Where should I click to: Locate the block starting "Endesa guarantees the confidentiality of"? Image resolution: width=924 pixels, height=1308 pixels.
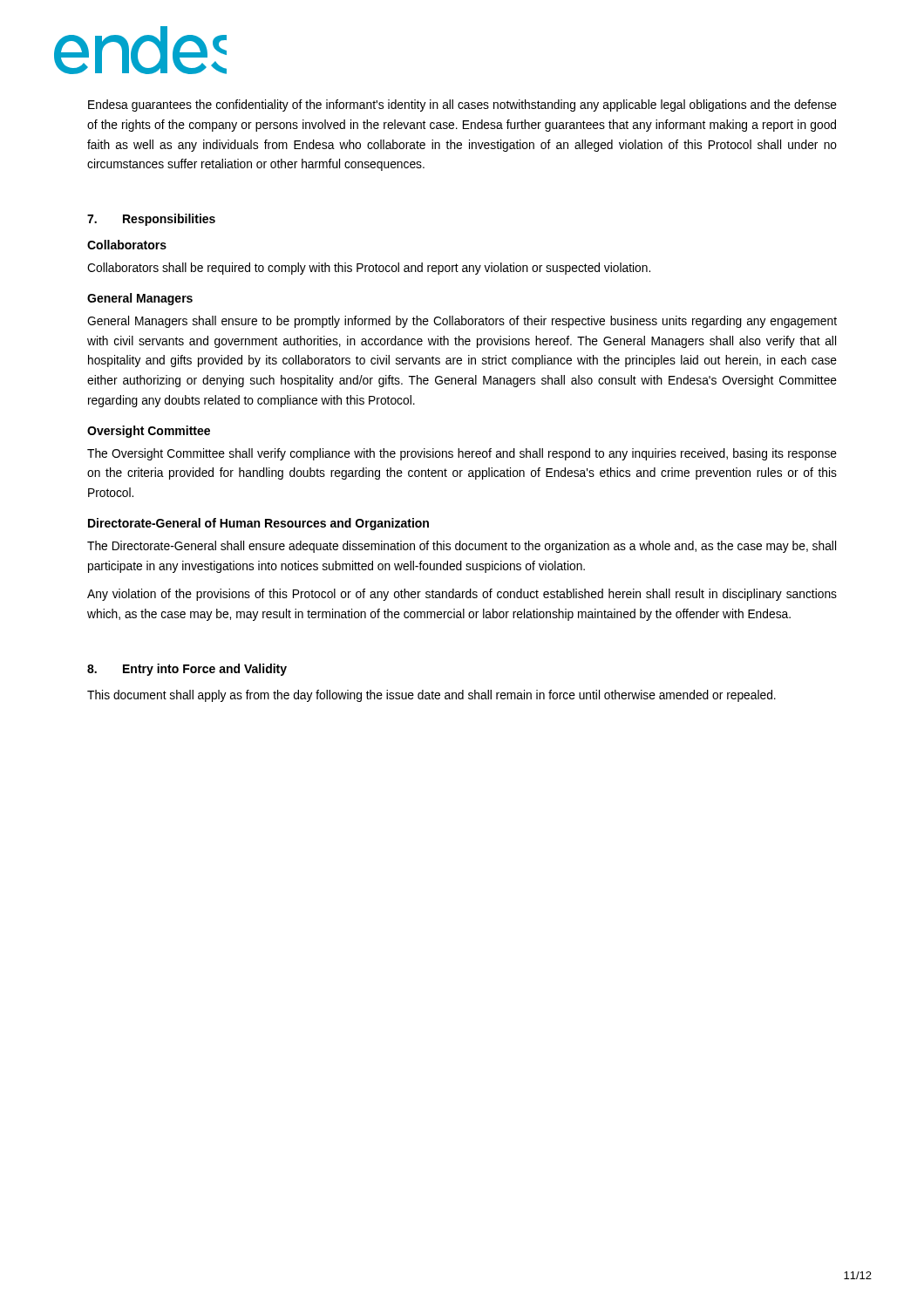462,135
